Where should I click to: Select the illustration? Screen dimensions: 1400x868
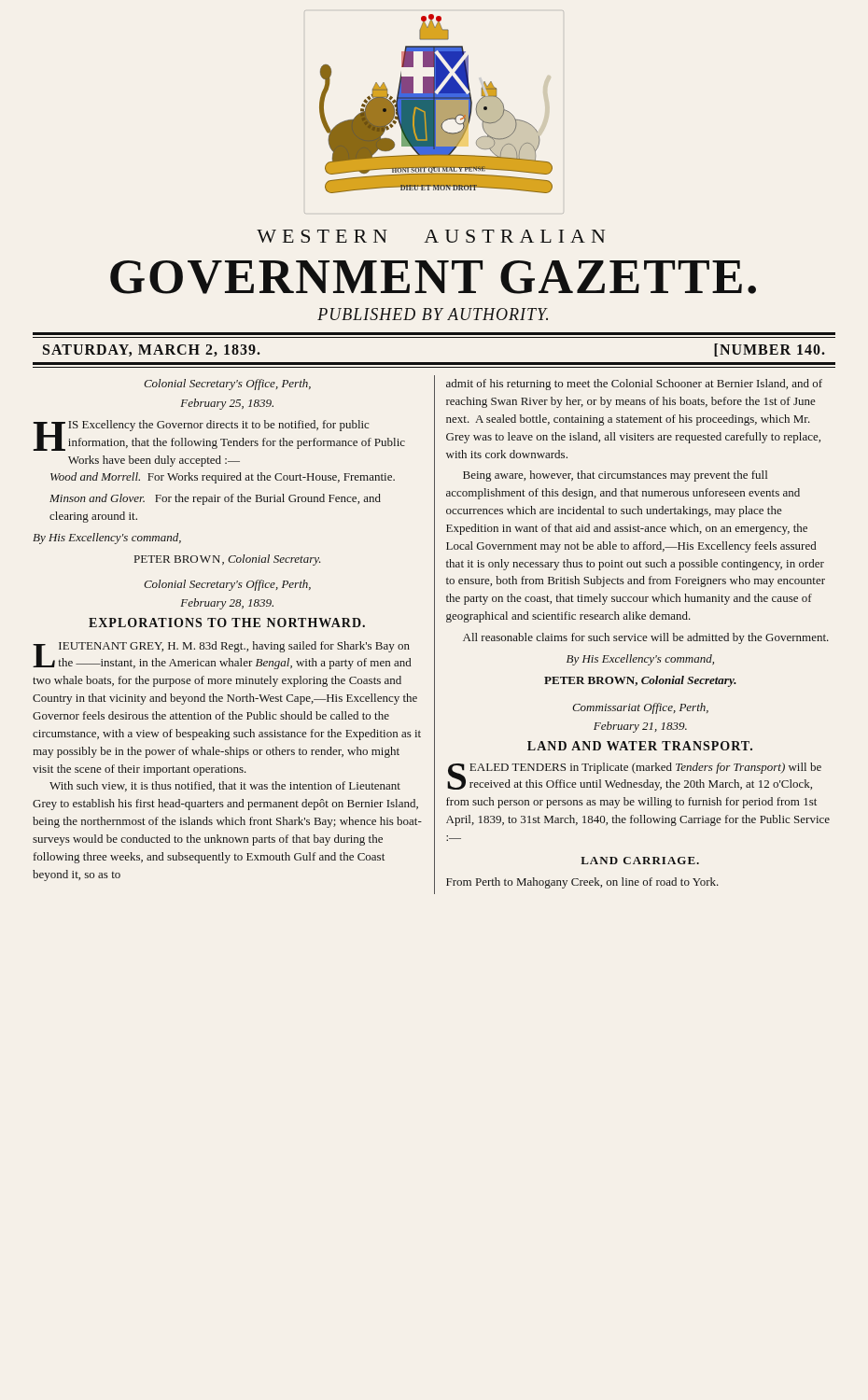coord(434,114)
